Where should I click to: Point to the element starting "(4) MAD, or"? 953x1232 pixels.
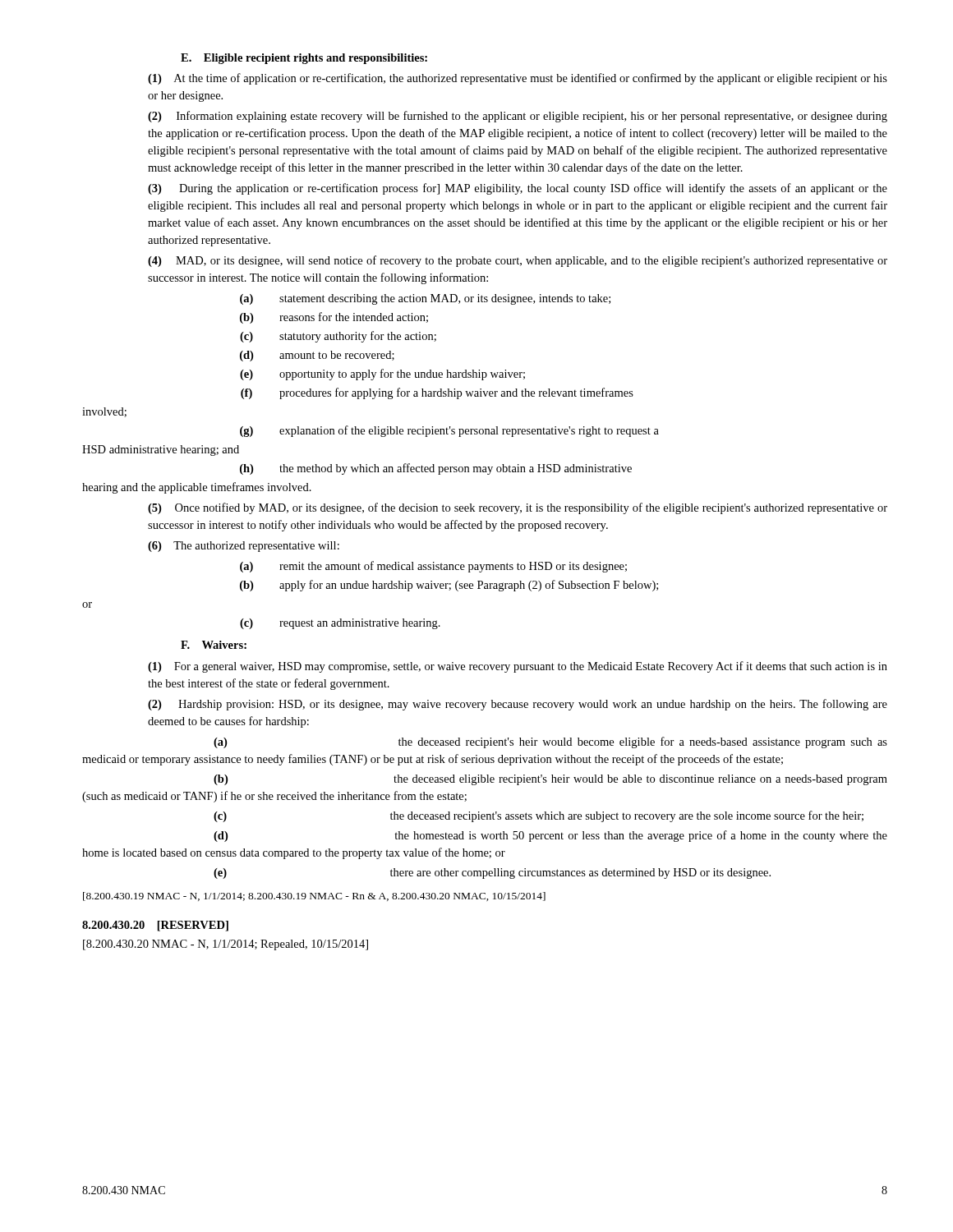point(518,270)
